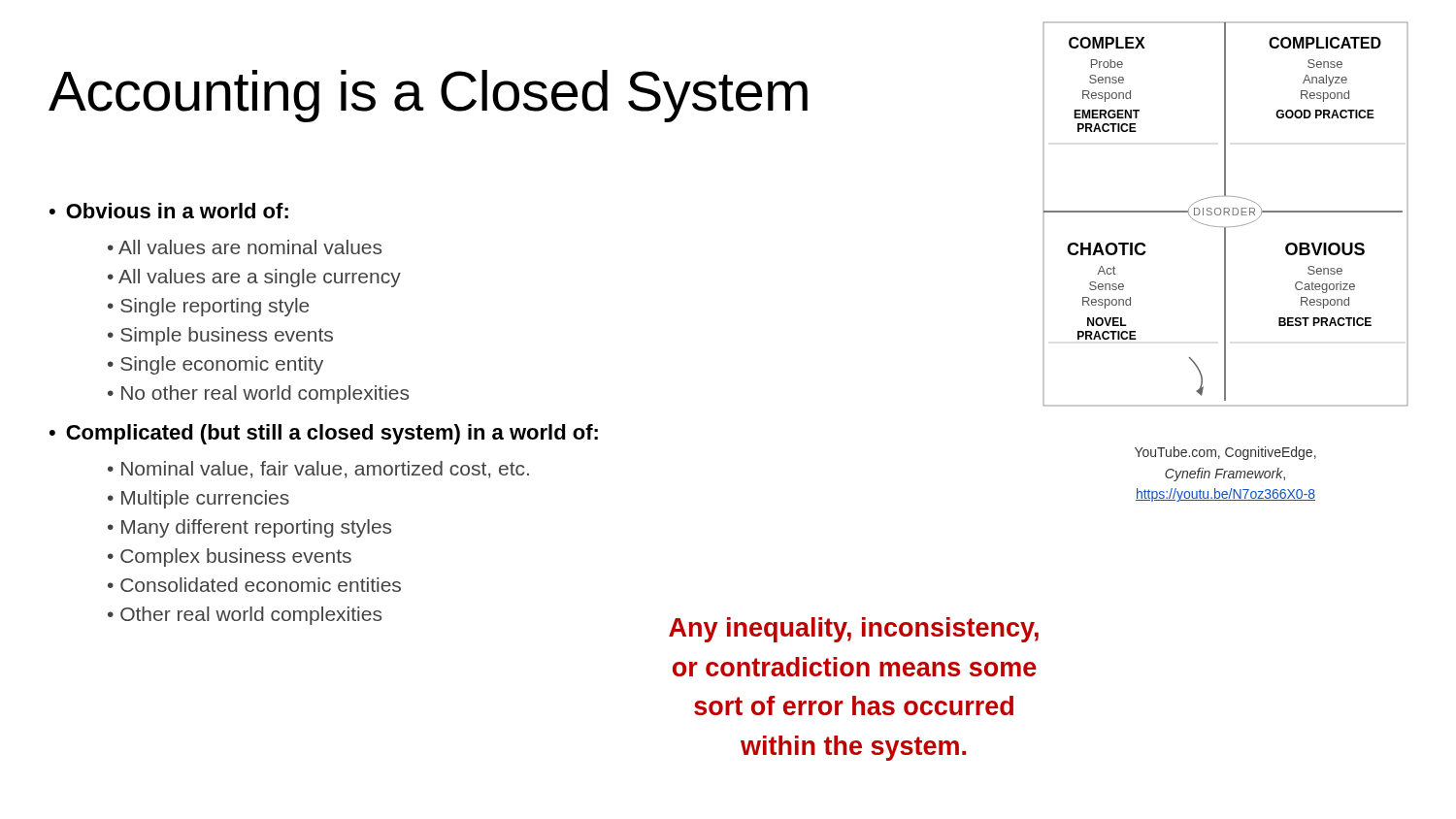Find the block on this page that starts "• Obvious in a world"

(169, 212)
